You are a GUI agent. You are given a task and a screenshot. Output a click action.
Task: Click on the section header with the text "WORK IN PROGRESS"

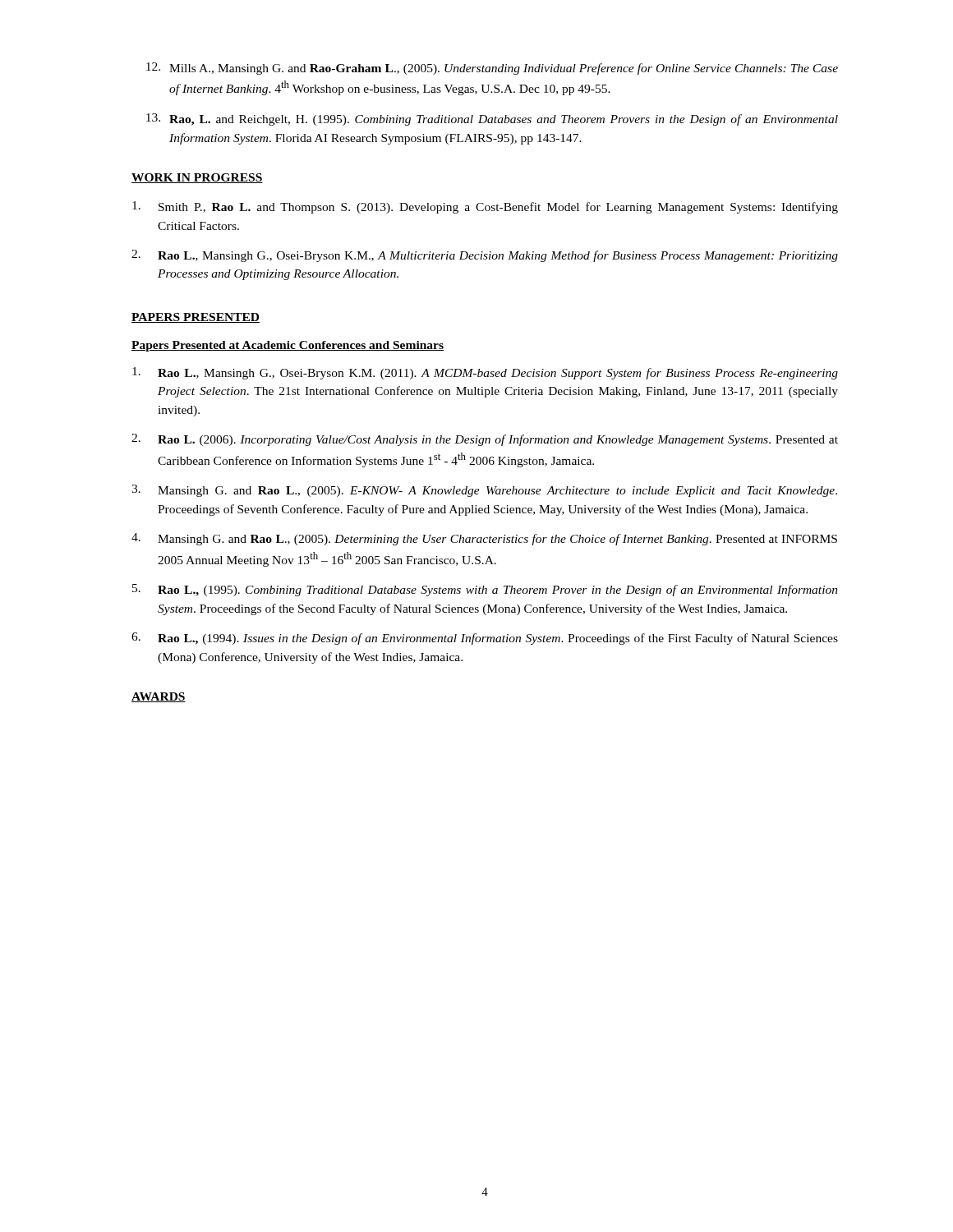pyautogui.click(x=197, y=177)
